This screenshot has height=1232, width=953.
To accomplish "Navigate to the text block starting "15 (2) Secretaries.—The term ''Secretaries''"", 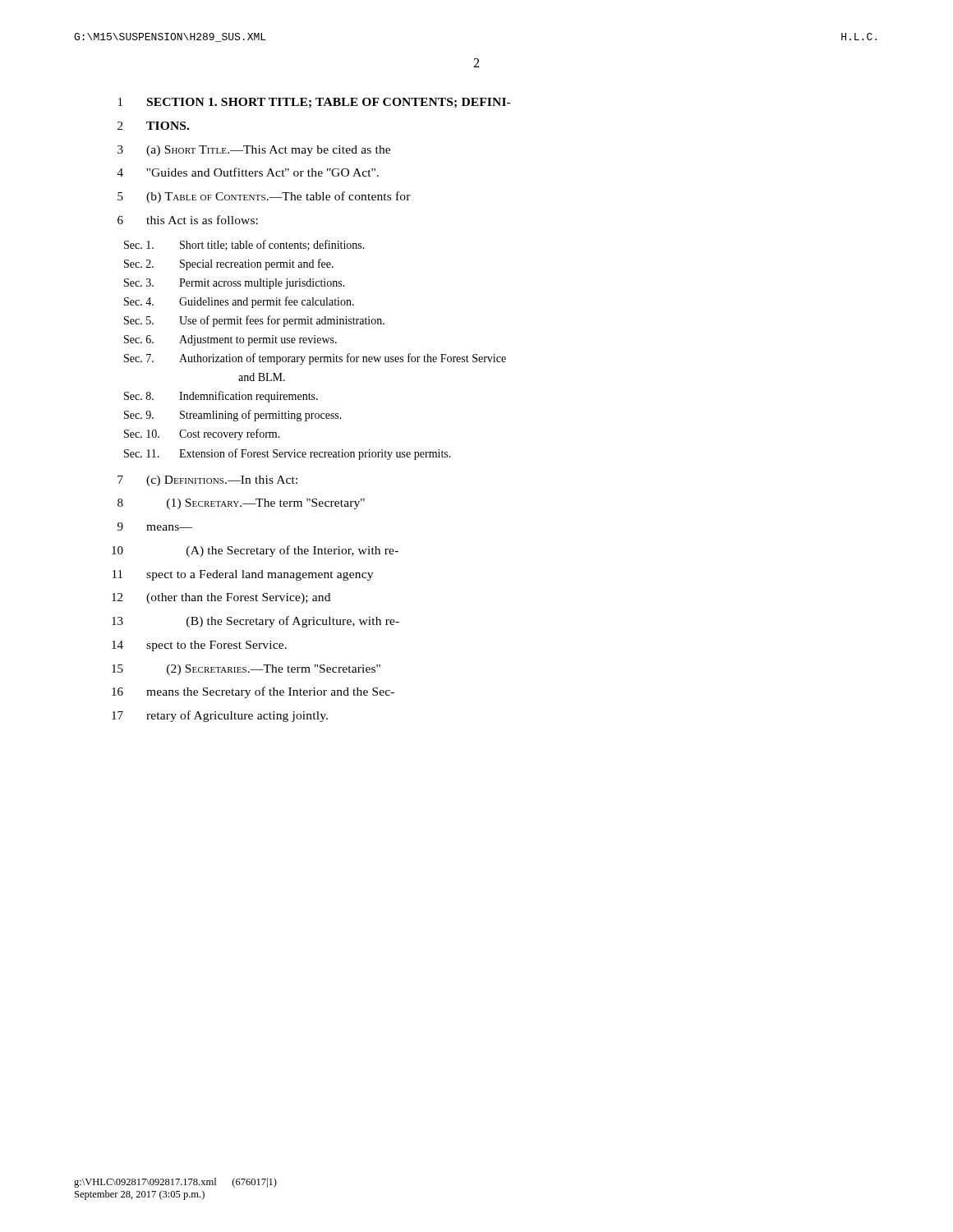I will [x=246, y=670].
